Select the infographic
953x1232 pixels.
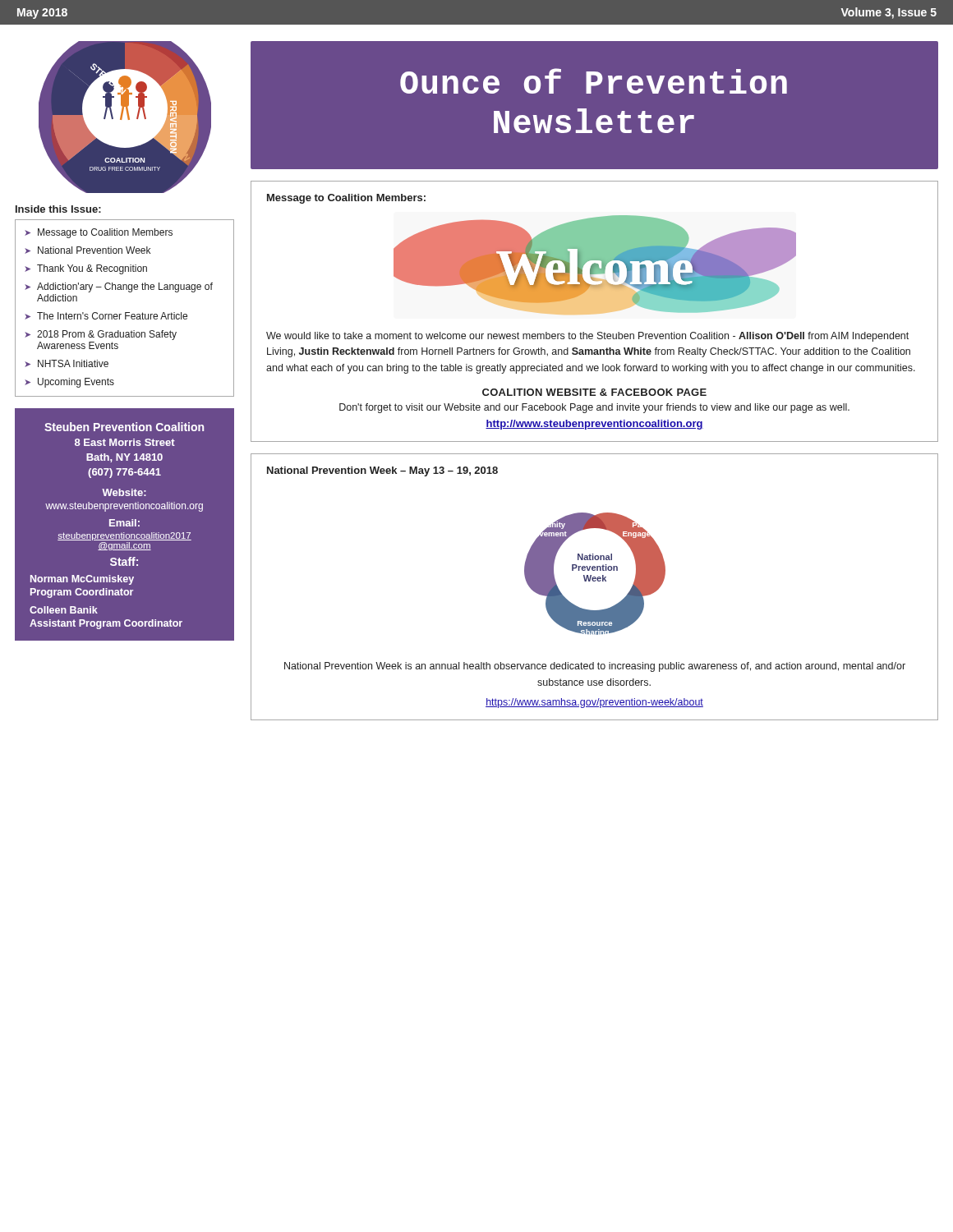tap(594, 567)
